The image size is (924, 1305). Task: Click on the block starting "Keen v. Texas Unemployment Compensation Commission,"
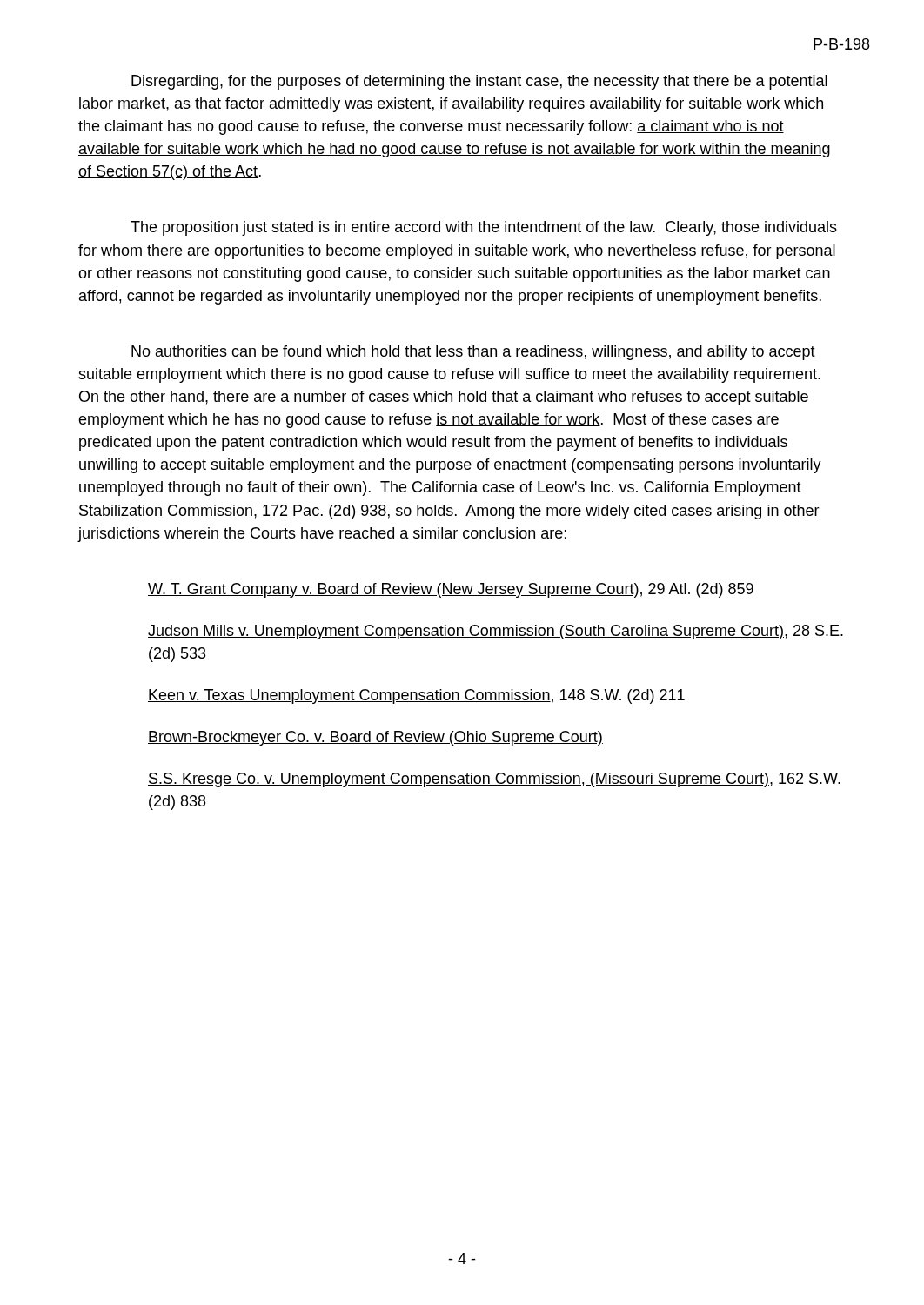click(417, 695)
